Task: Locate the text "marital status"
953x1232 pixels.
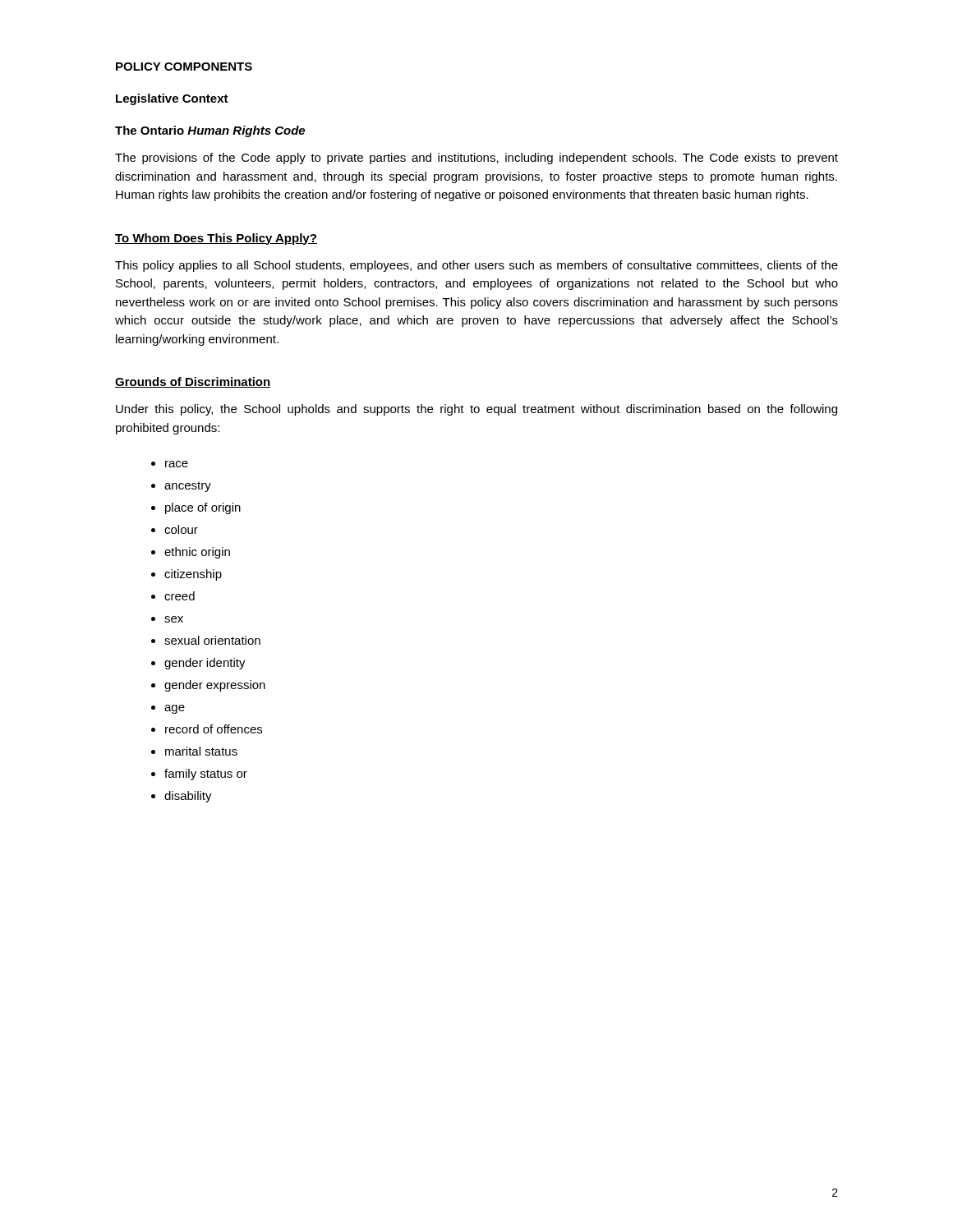Action: click(x=201, y=751)
